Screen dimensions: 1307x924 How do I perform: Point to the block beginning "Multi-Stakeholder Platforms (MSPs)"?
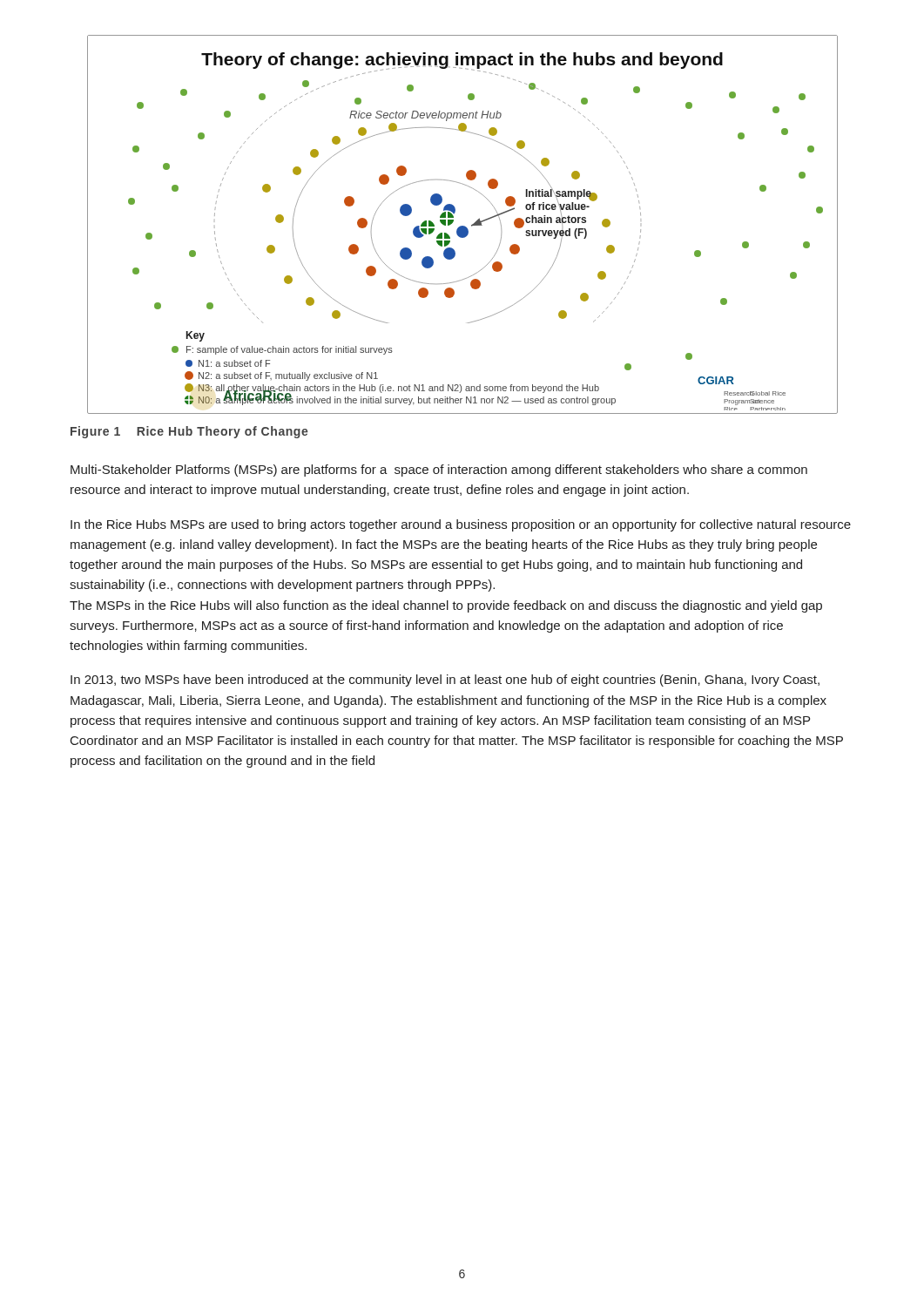pos(439,479)
